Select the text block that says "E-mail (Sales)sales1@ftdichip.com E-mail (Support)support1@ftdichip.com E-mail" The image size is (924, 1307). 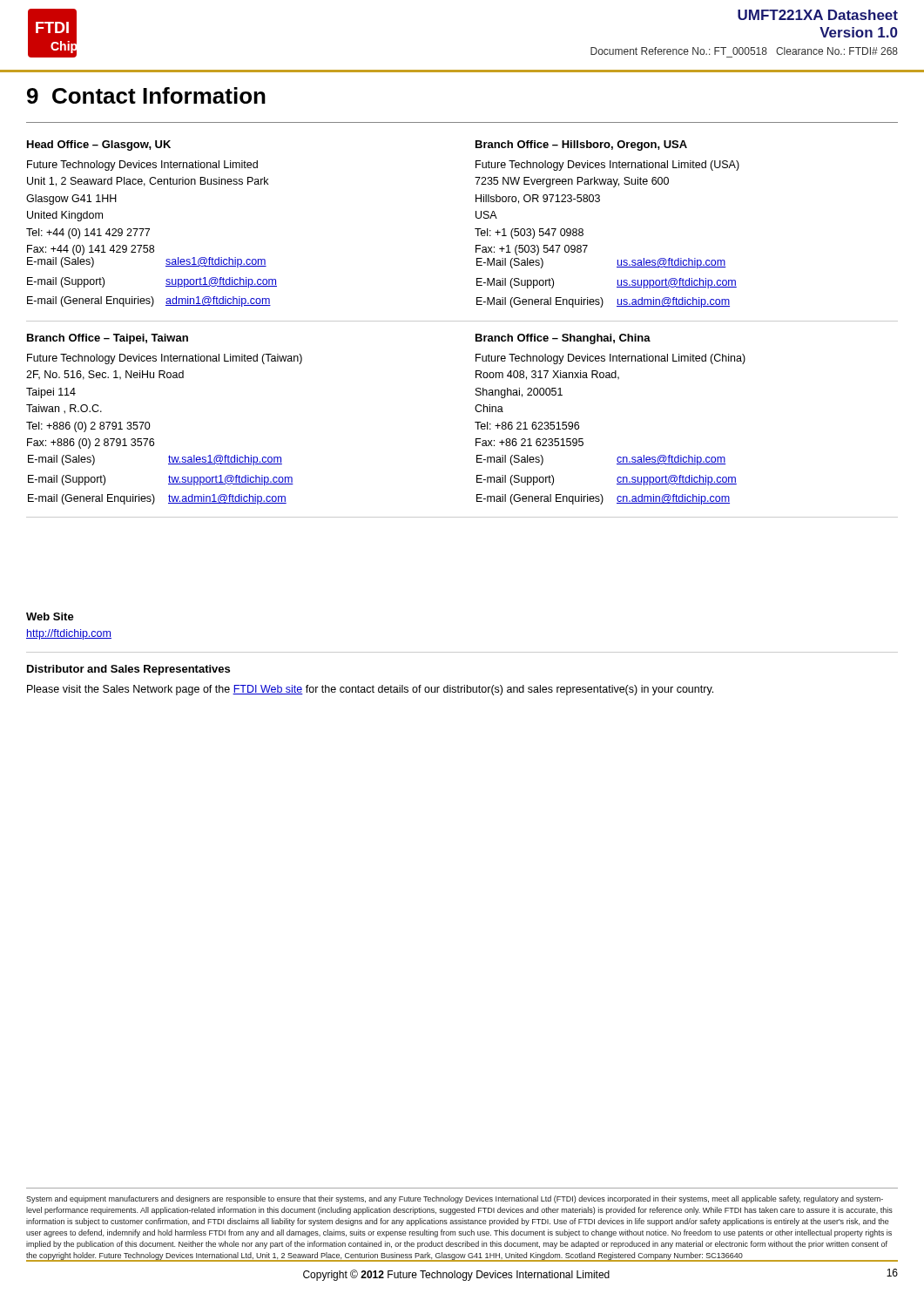coord(235,282)
